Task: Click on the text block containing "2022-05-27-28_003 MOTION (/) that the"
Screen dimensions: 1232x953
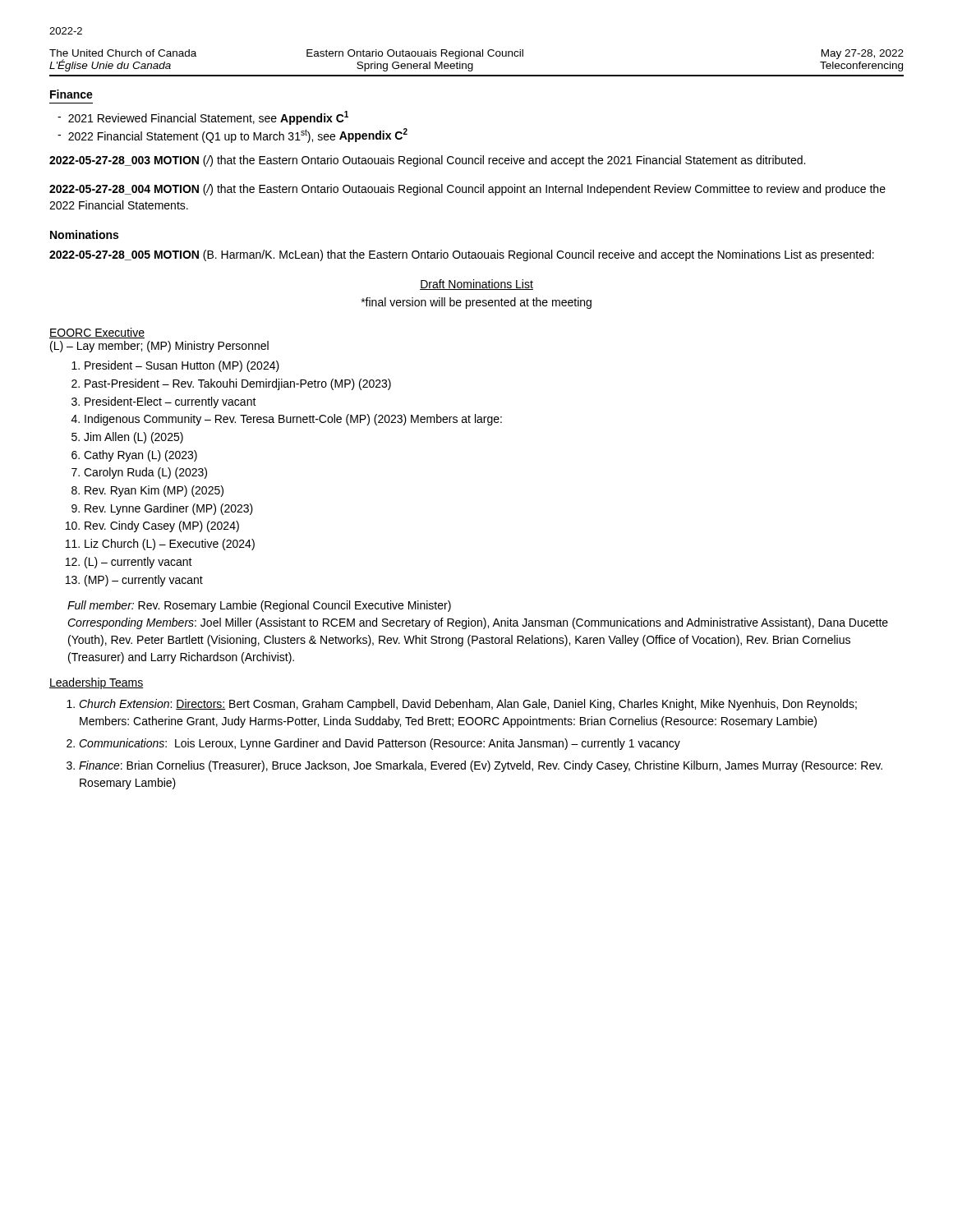Action: [x=428, y=160]
